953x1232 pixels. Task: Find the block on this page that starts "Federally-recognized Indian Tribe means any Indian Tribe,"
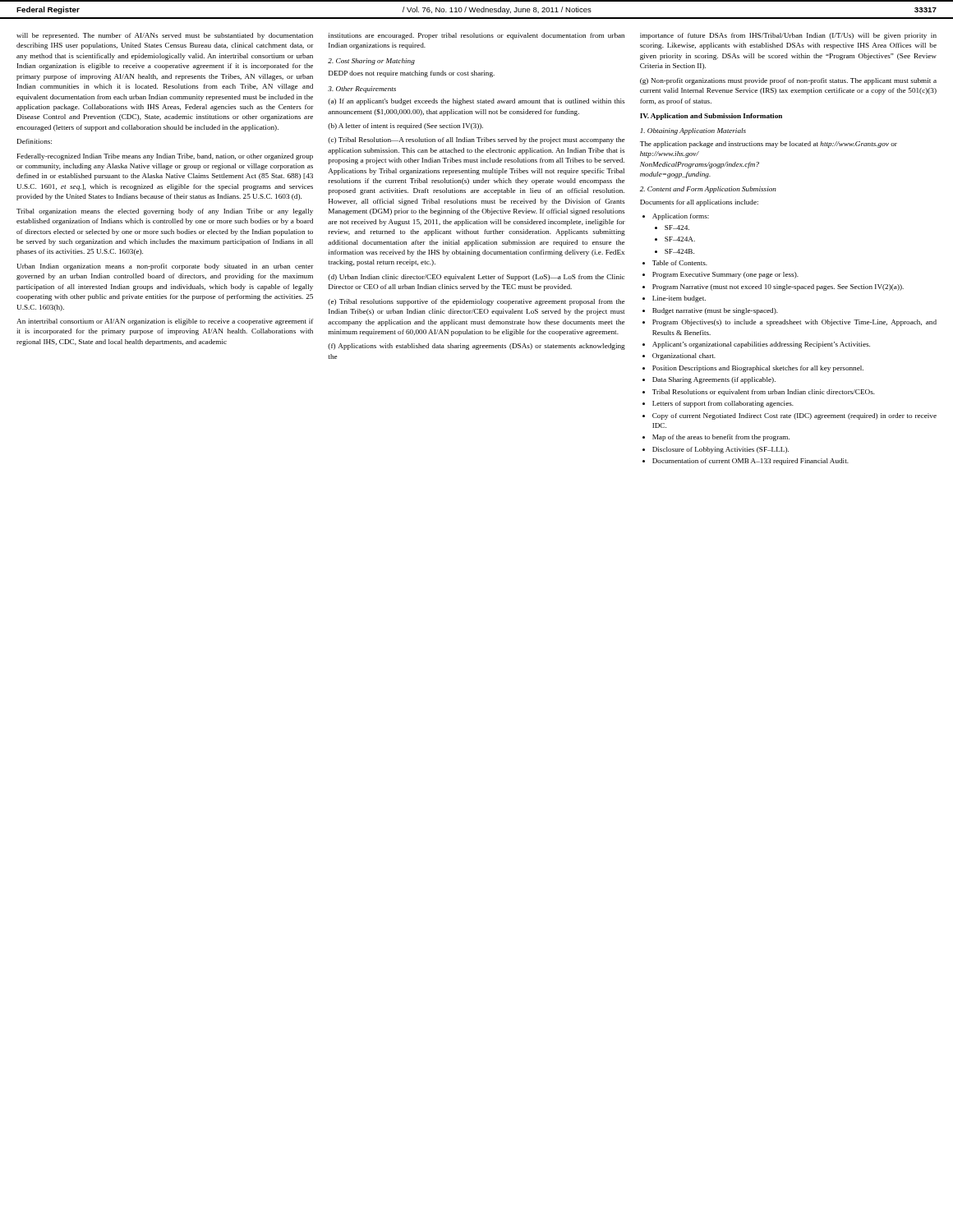165,176
